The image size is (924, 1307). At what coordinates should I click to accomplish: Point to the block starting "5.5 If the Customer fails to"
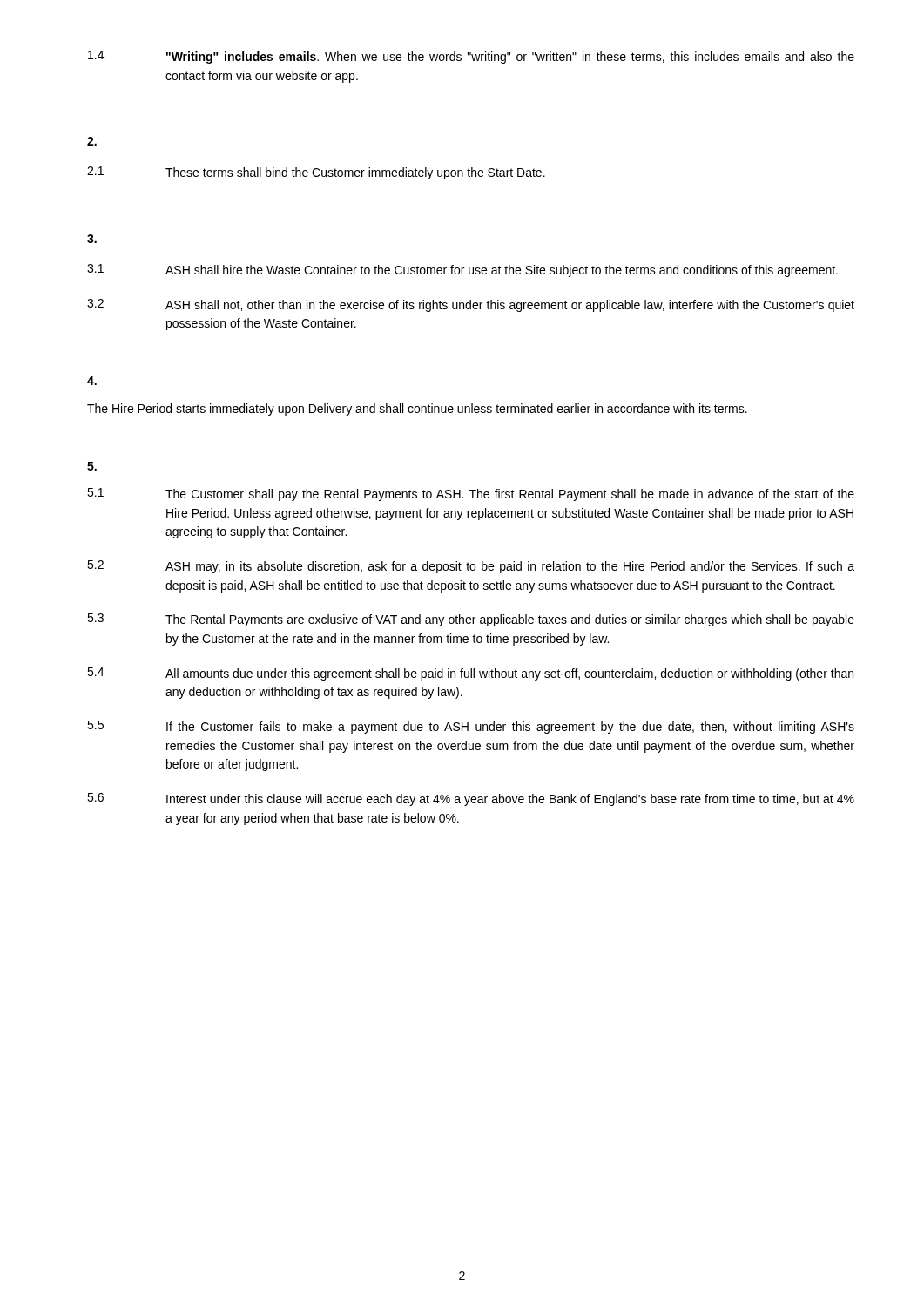(471, 746)
